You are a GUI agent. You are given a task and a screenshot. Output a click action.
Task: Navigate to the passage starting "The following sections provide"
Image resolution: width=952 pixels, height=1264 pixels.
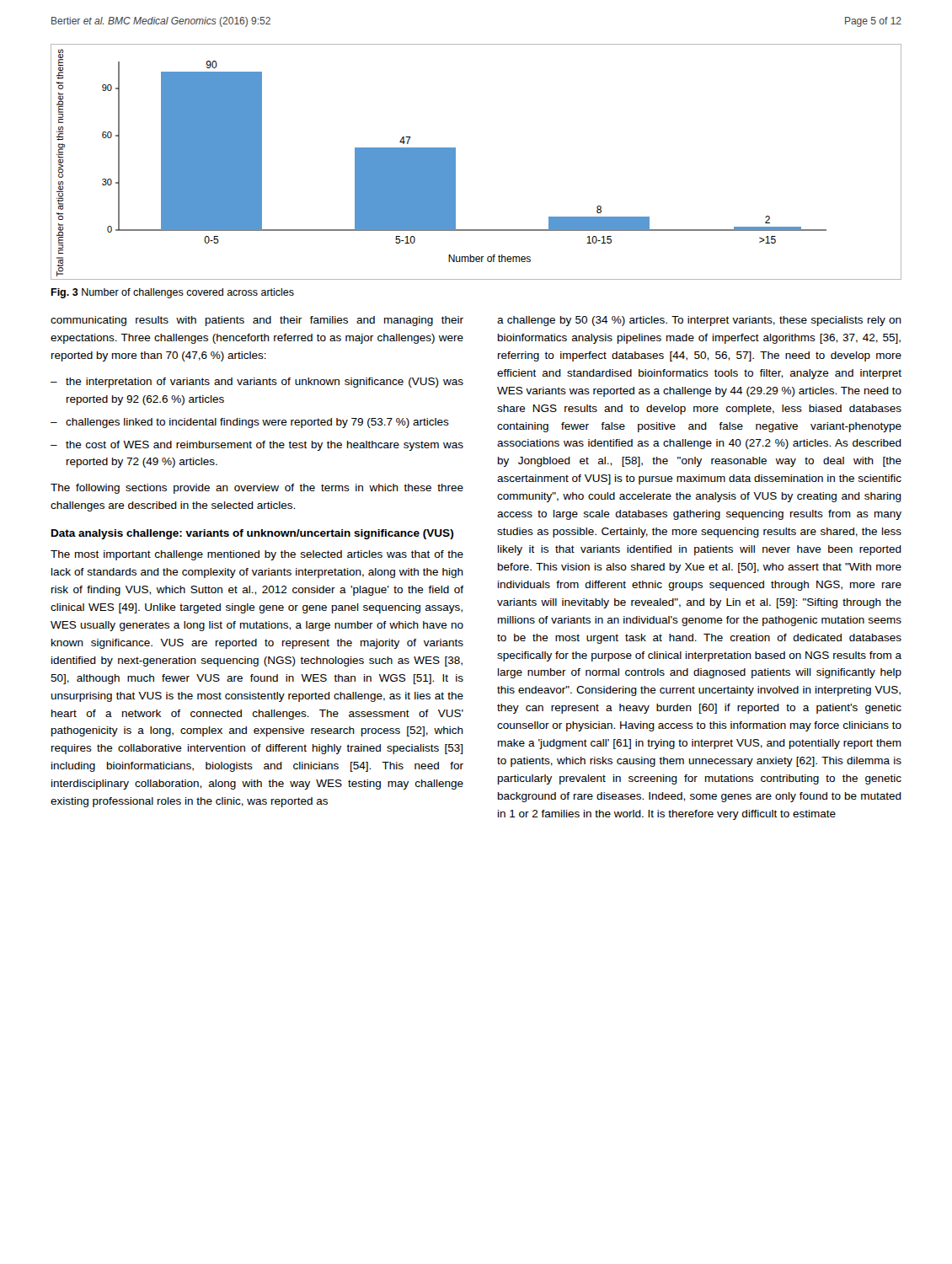point(257,497)
